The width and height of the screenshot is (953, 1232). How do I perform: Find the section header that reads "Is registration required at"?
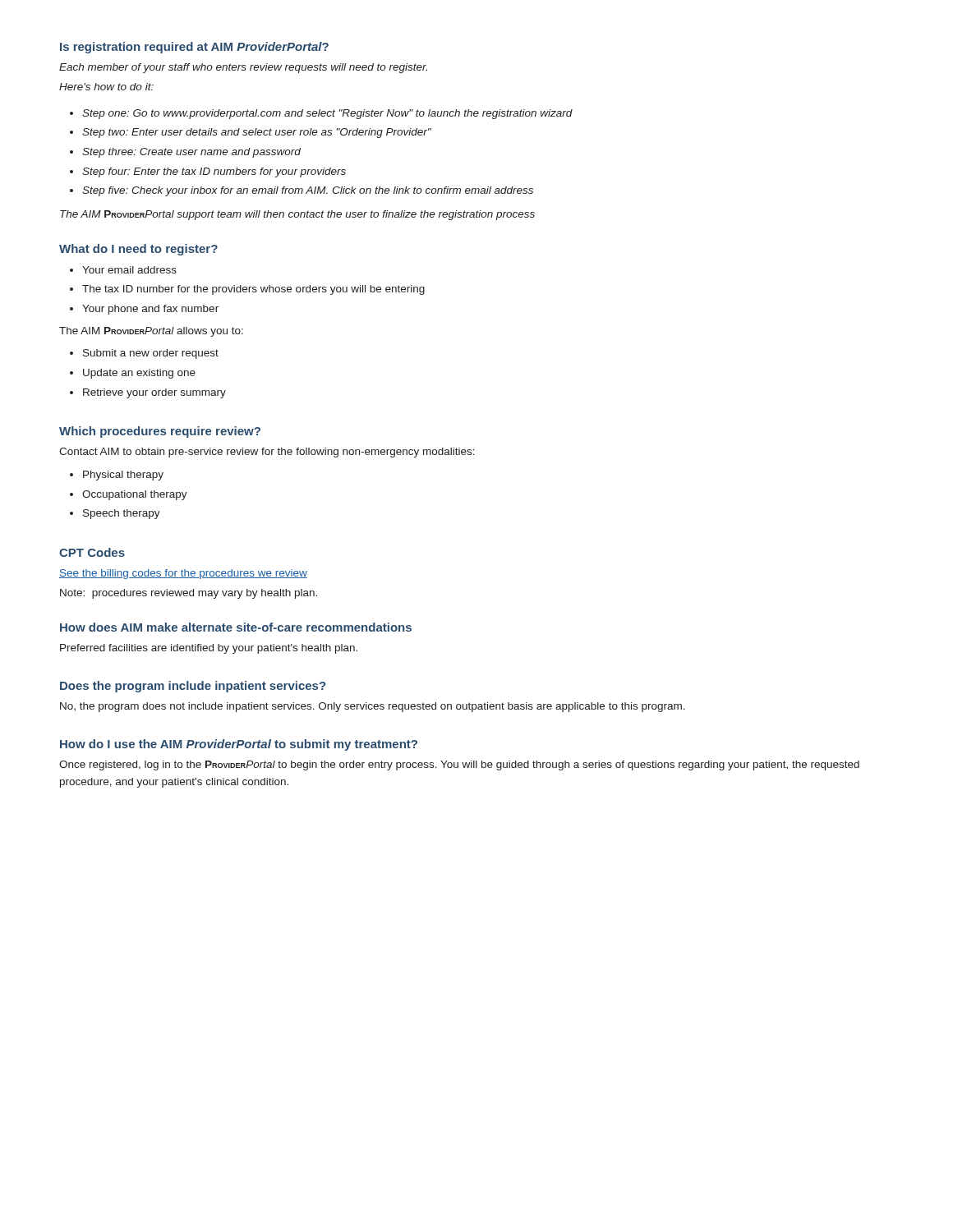pyautogui.click(x=194, y=46)
